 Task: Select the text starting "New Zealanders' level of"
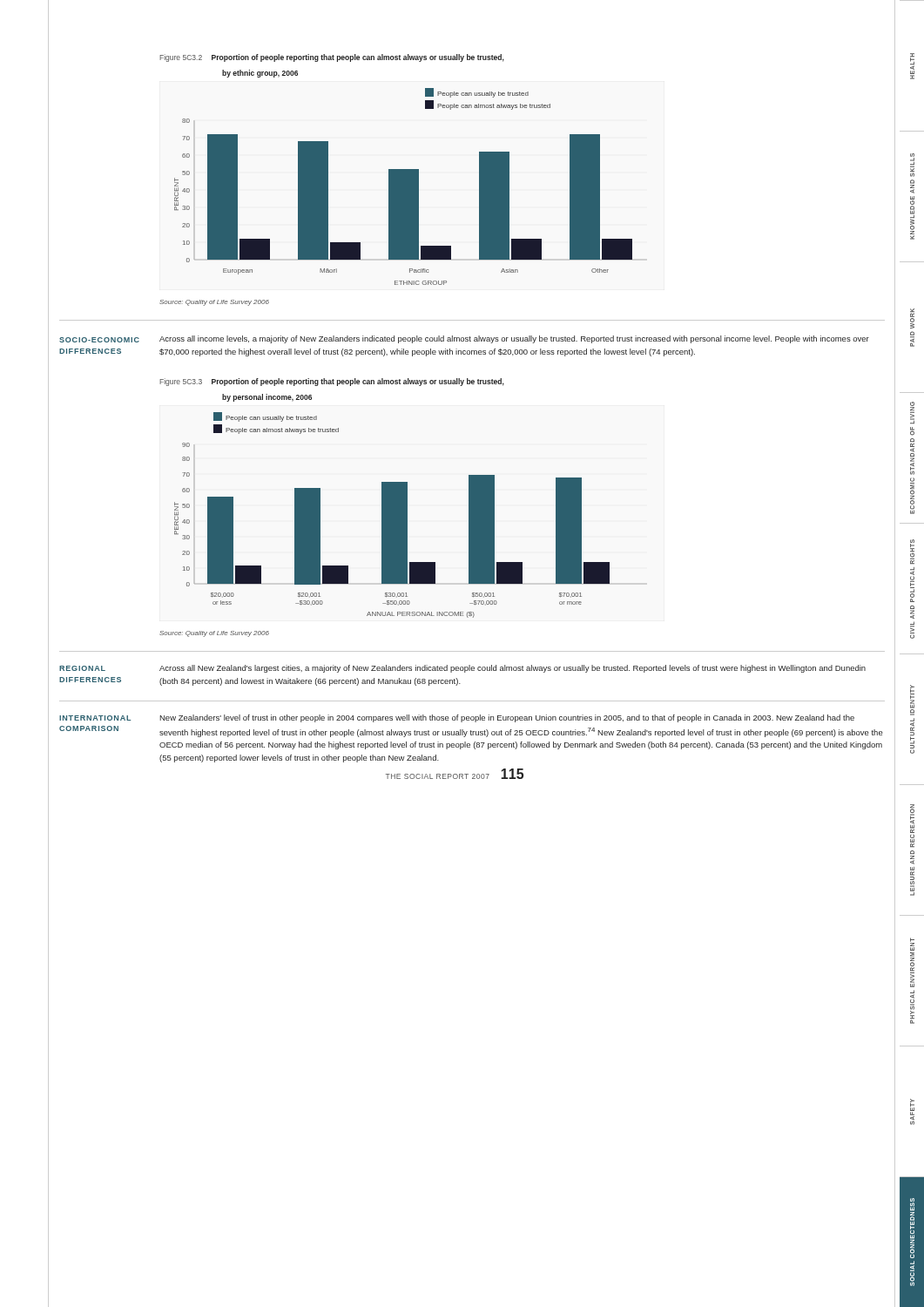pyautogui.click(x=521, y=738)
